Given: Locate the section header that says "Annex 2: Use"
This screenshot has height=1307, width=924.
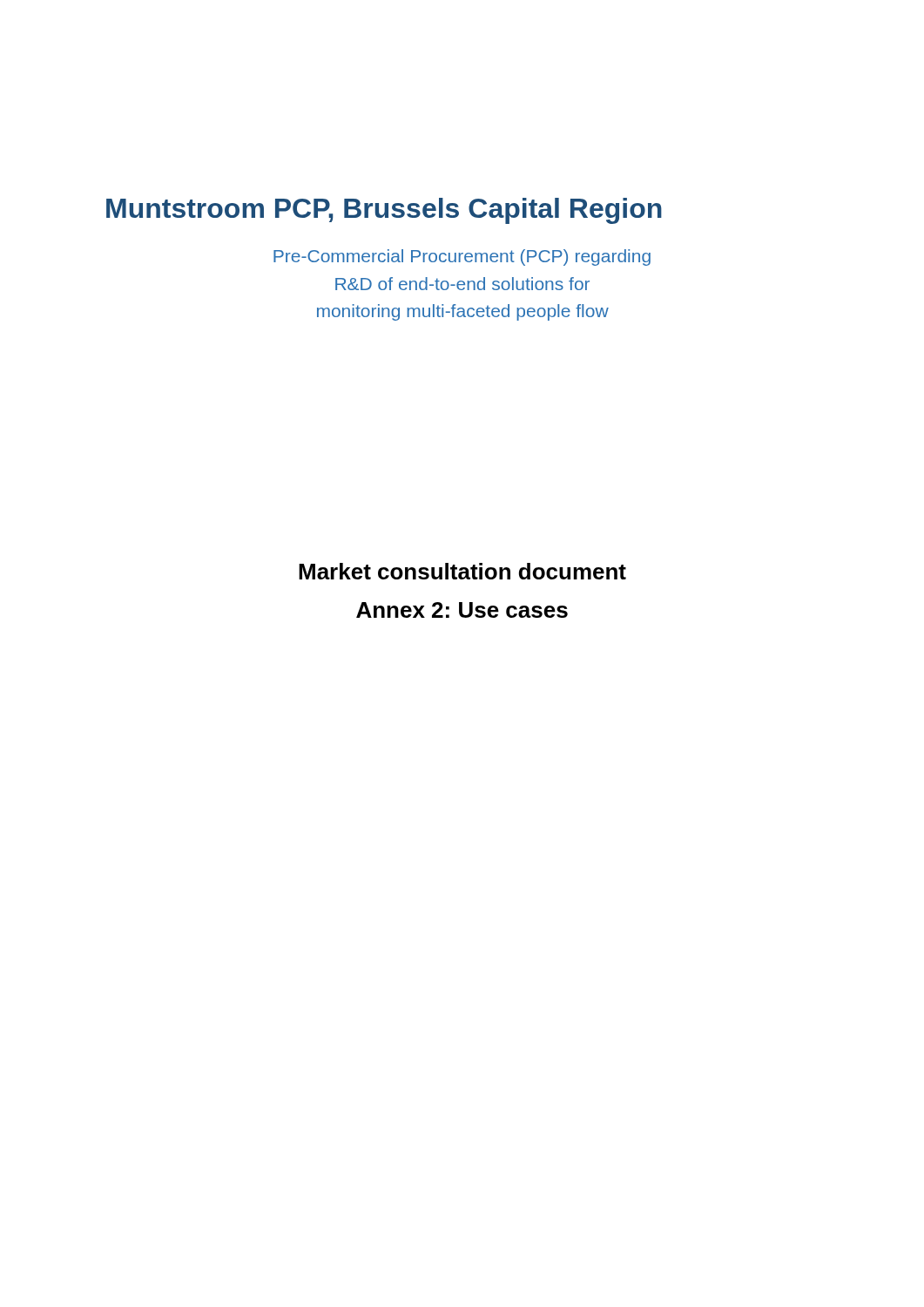Looking at the screenshot, I should coord(462,611).
